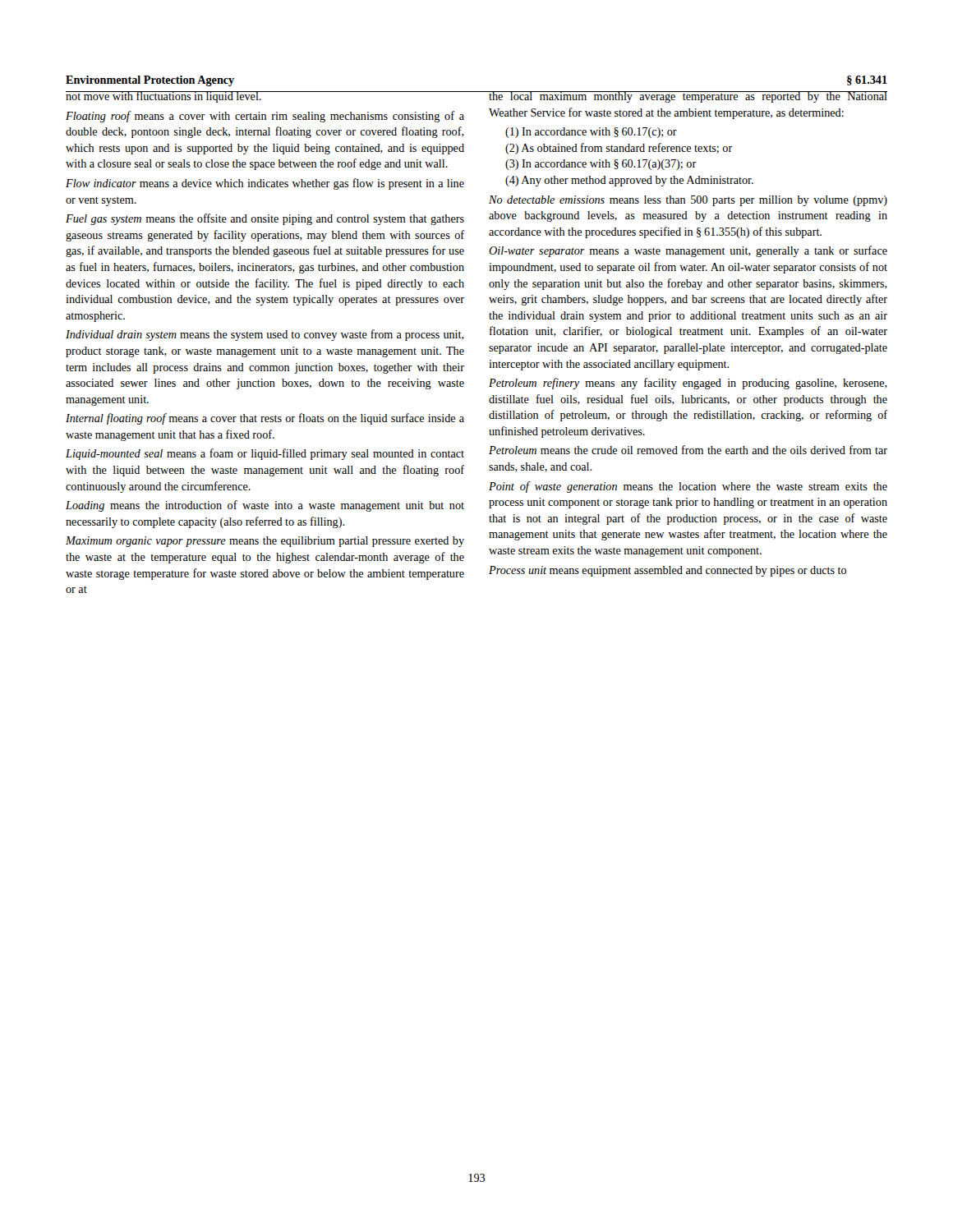The image size is (953, 1232).
Task: Find the text block that reads "Individual drain system means the system used to"
Action: point(265,367)
